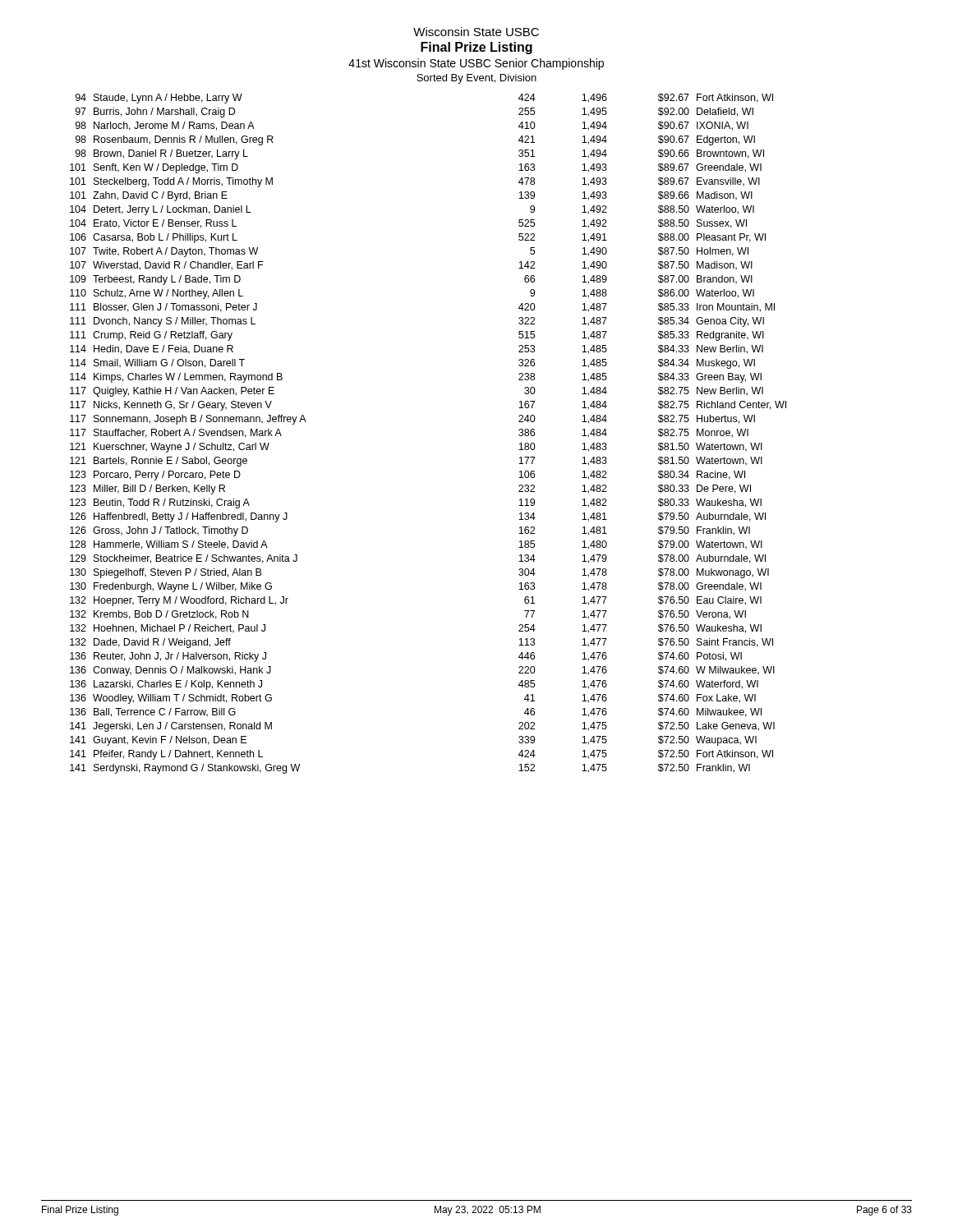Locate the title

[x=476, y=47]
